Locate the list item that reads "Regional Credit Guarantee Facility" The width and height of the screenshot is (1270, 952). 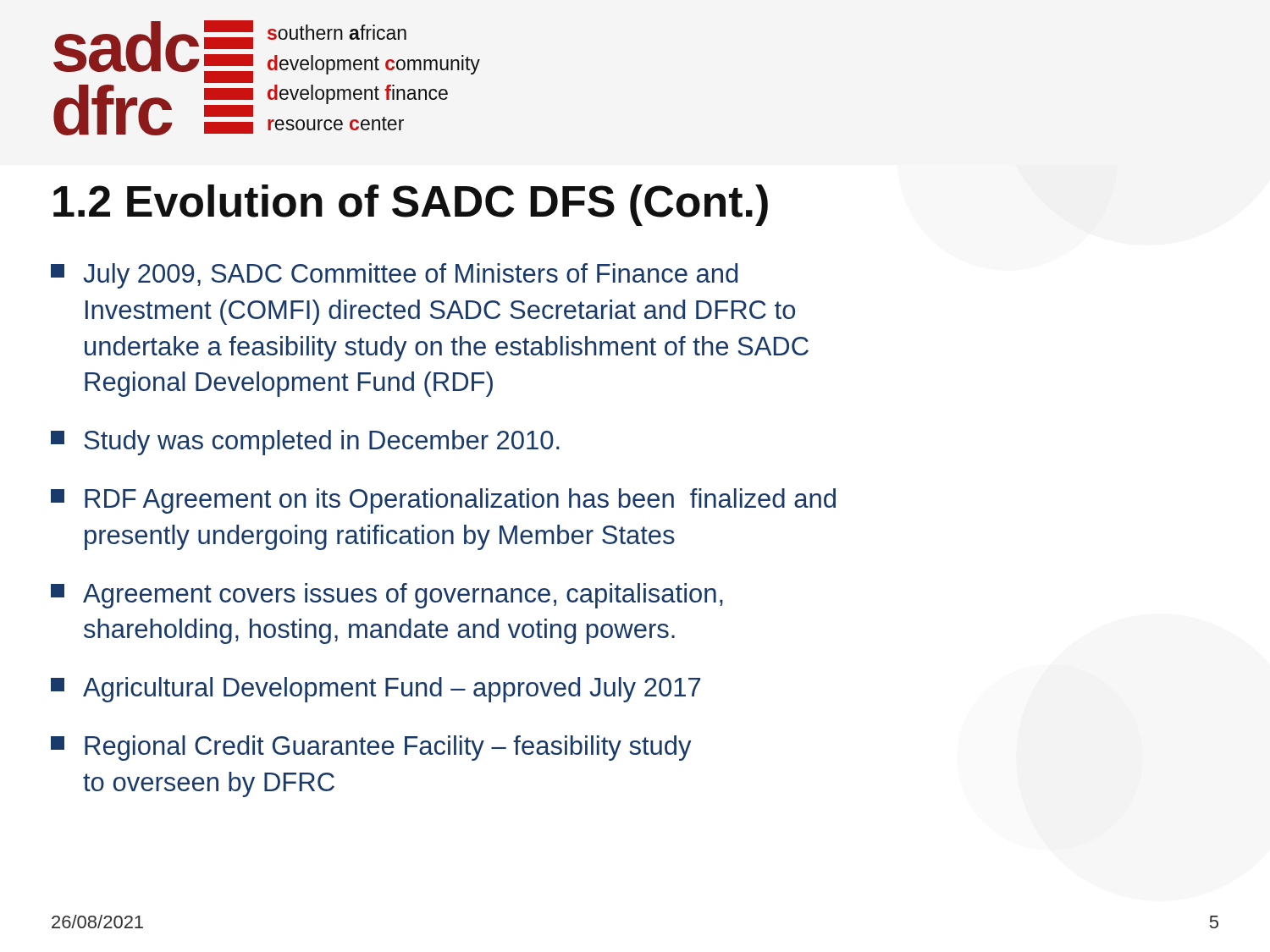tap(371, 765)
